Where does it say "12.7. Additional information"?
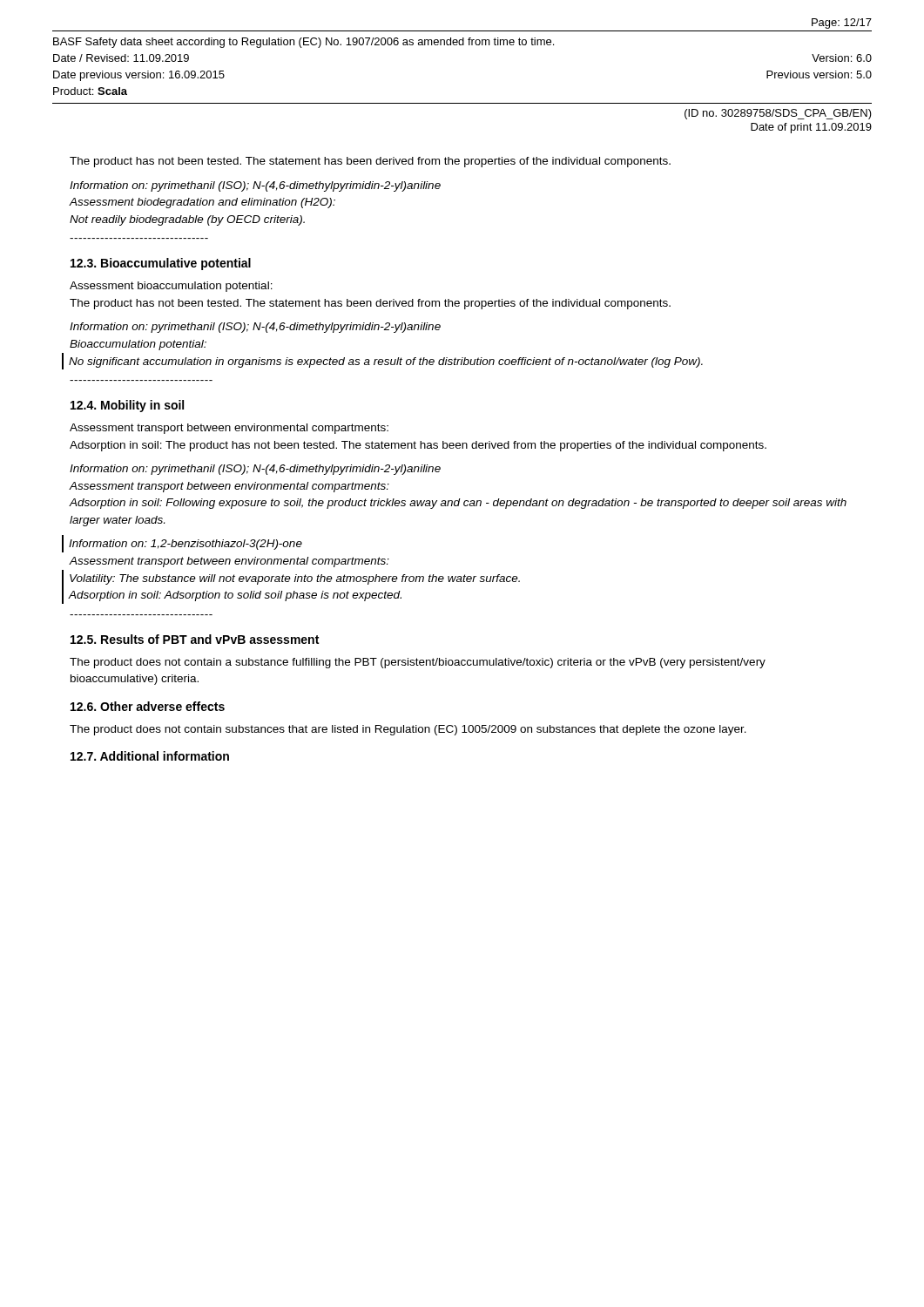Screen dimensions: 1307x924 (x=150, y=757)
